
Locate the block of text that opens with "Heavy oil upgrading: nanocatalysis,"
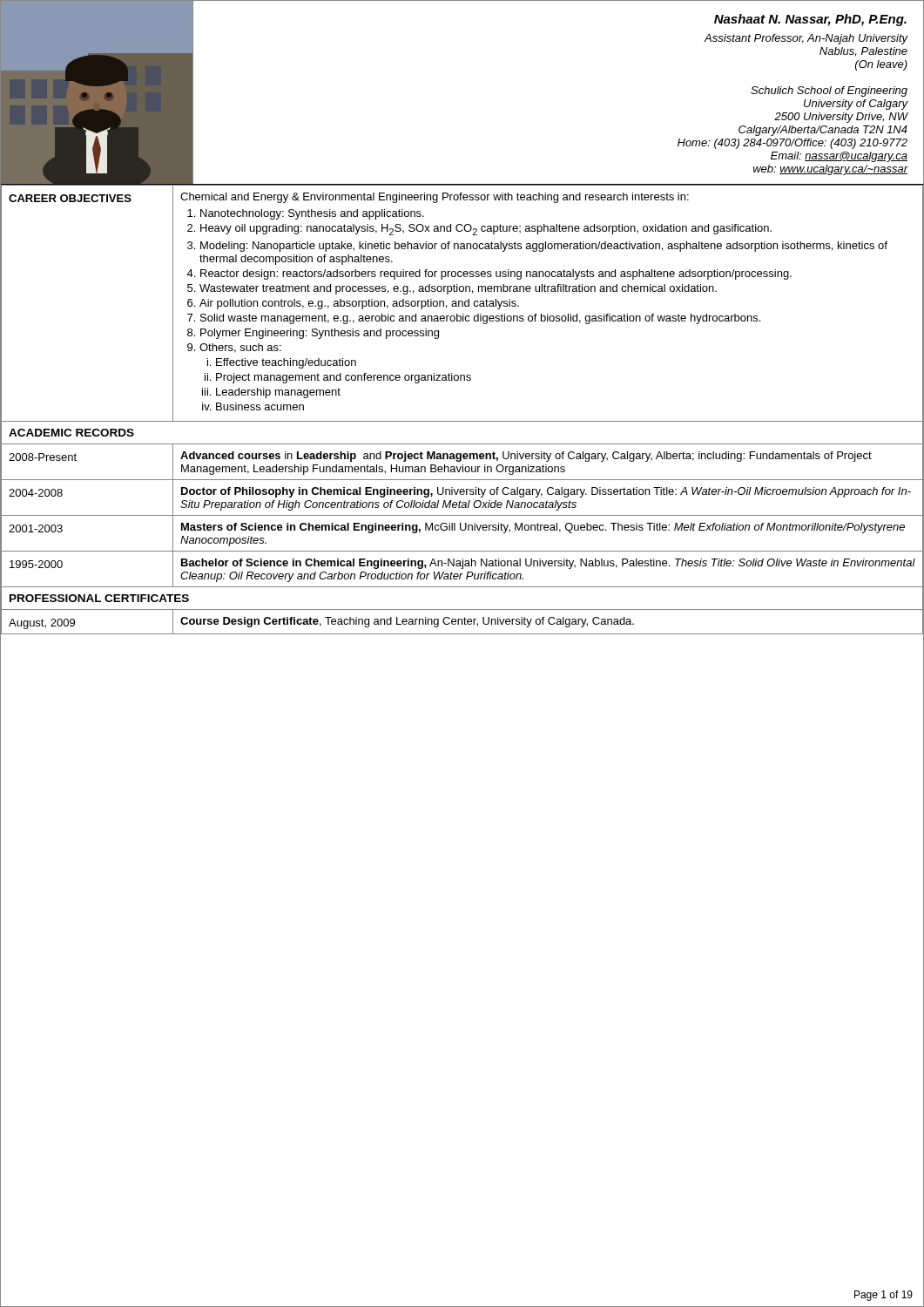click(486, 229)
